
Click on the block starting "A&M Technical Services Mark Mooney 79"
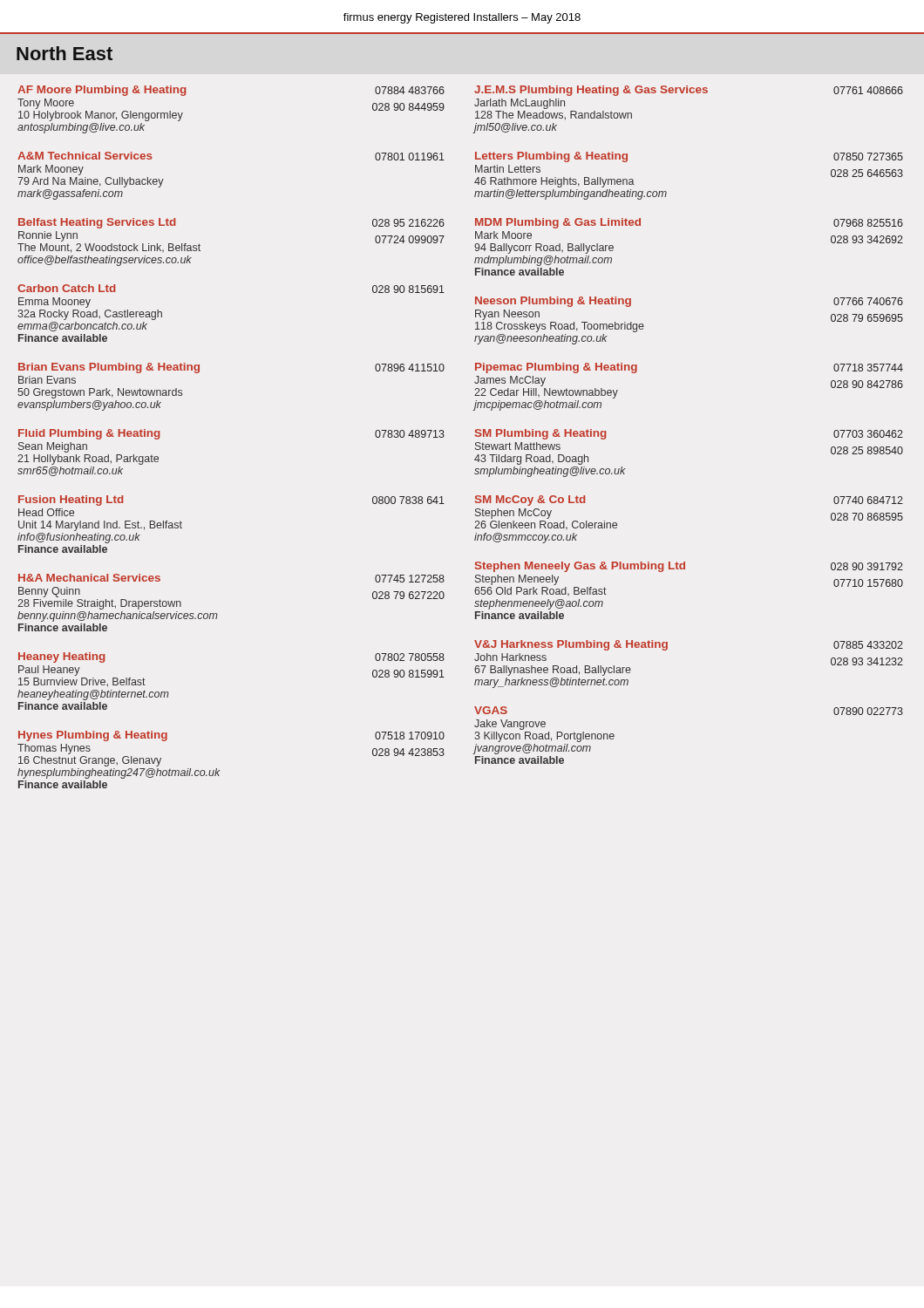coord(82,156)
